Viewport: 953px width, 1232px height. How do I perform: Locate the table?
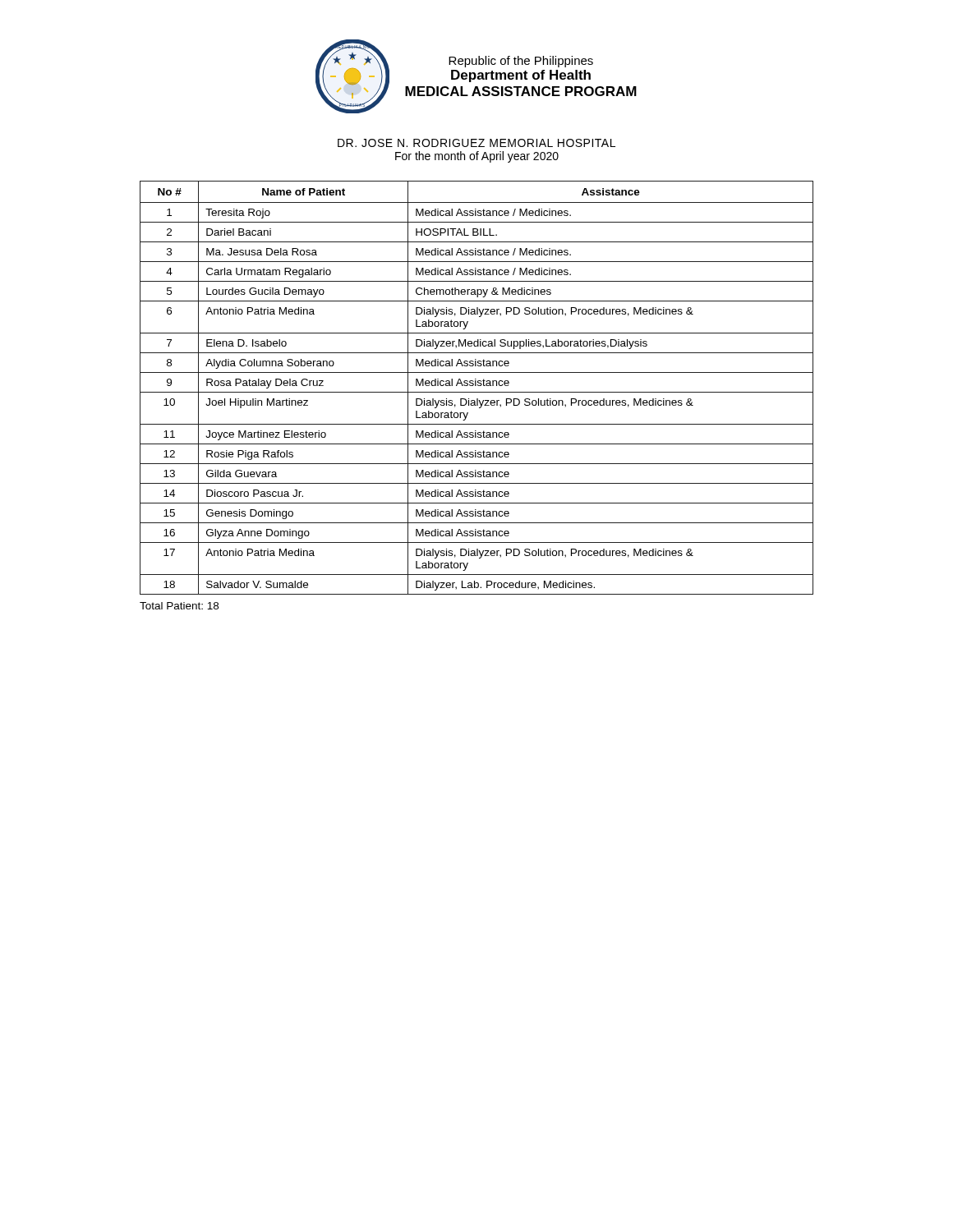click(x=476, y=388)
